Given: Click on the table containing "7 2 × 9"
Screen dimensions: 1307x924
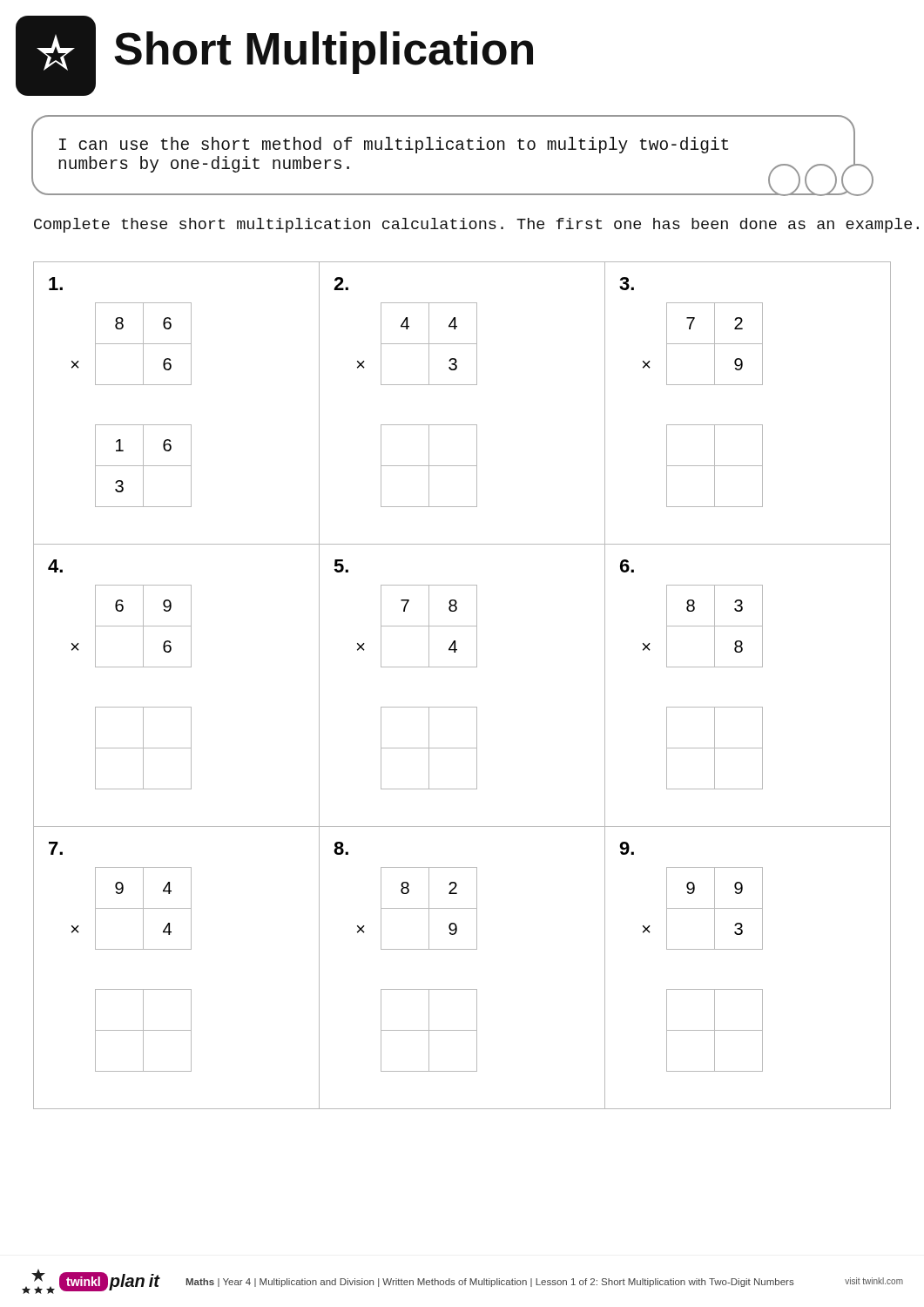Looking at the screenshot, I should tap(748, 403).
